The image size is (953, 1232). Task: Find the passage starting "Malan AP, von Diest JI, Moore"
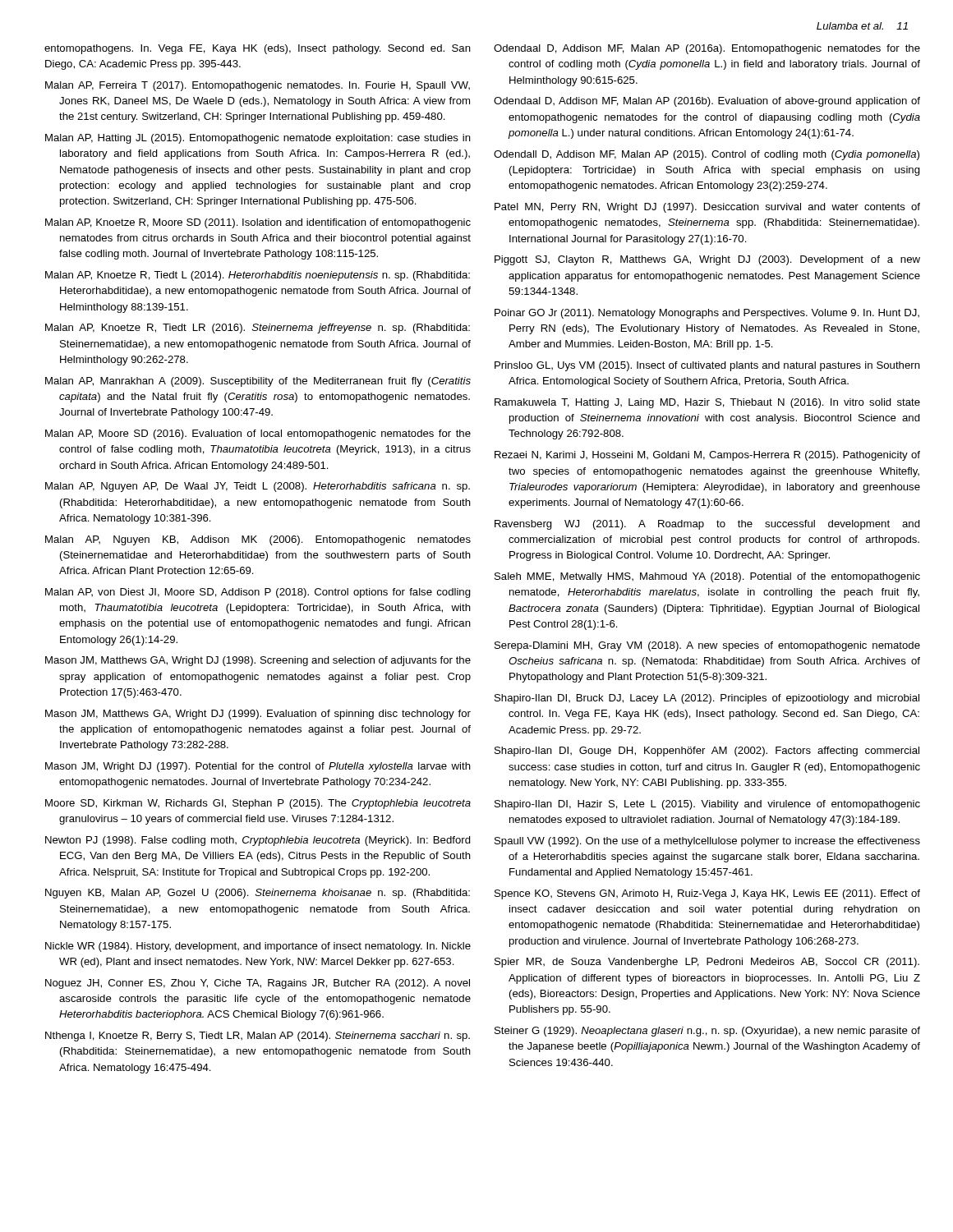point(258,615)
